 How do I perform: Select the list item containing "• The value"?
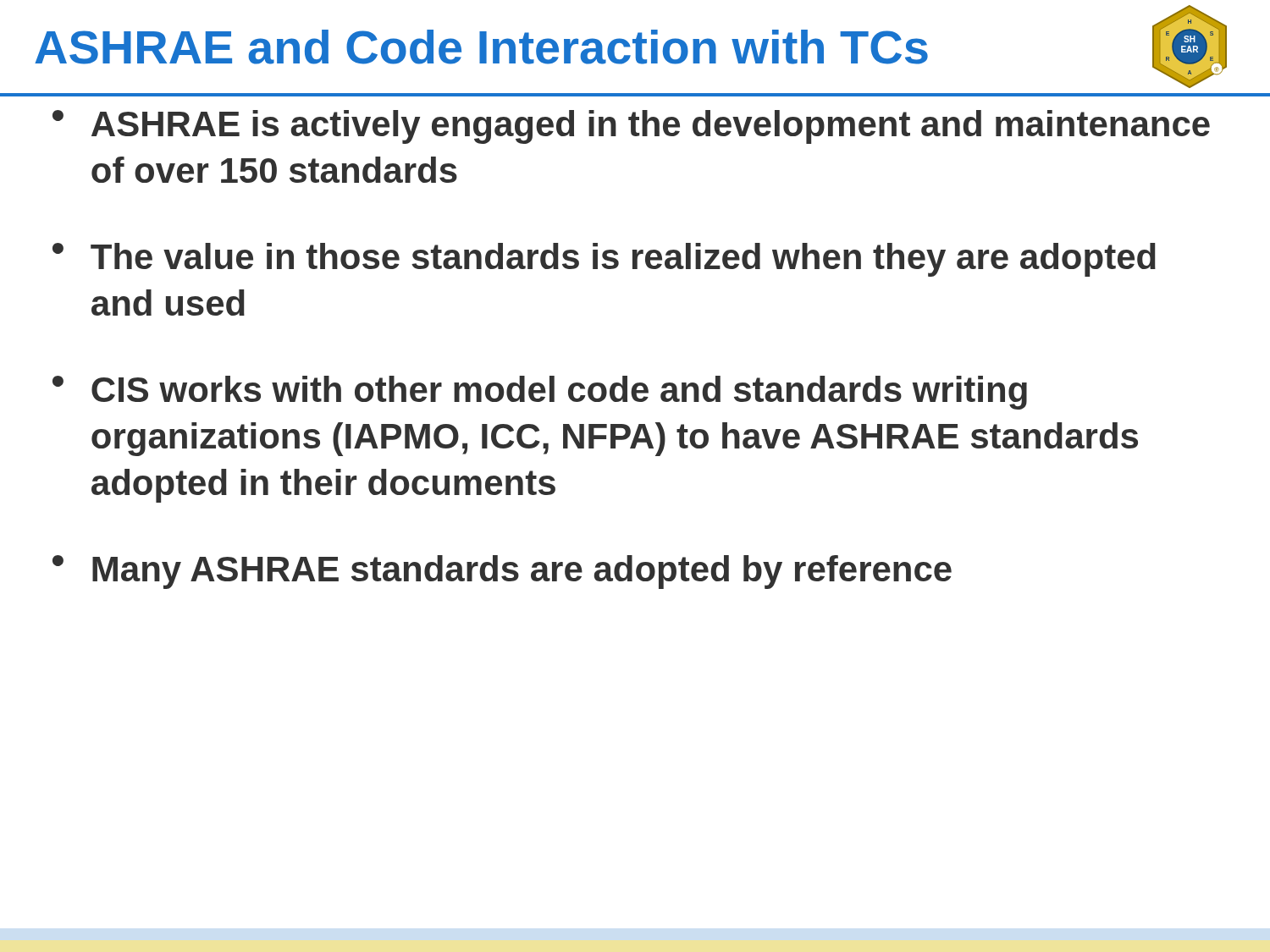[635, 281]
